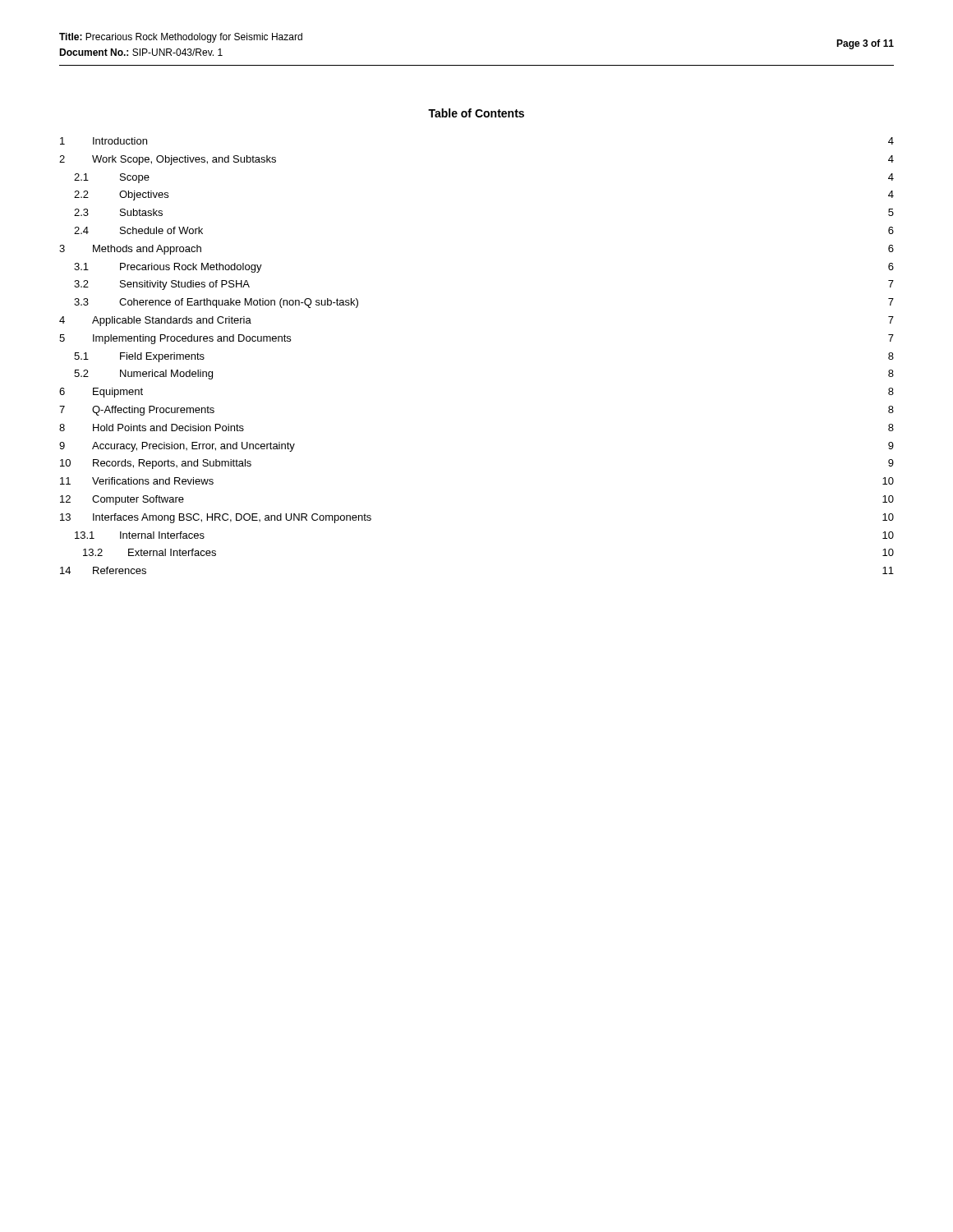The image size is (953, 1232).
Task: Click the title
Action: click(476, 113)
